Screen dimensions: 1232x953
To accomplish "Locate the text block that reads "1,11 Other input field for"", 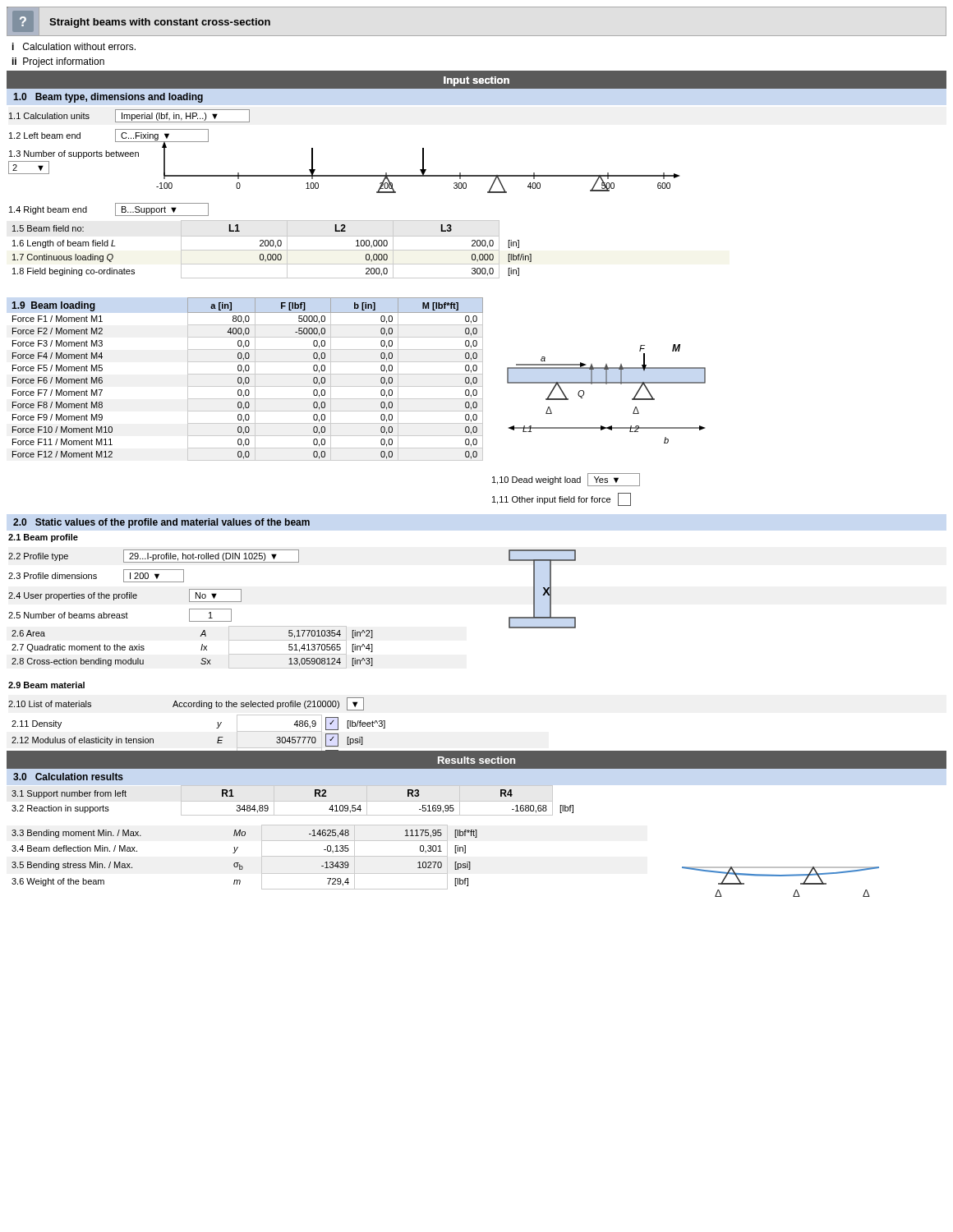I will tap(561, 499).
